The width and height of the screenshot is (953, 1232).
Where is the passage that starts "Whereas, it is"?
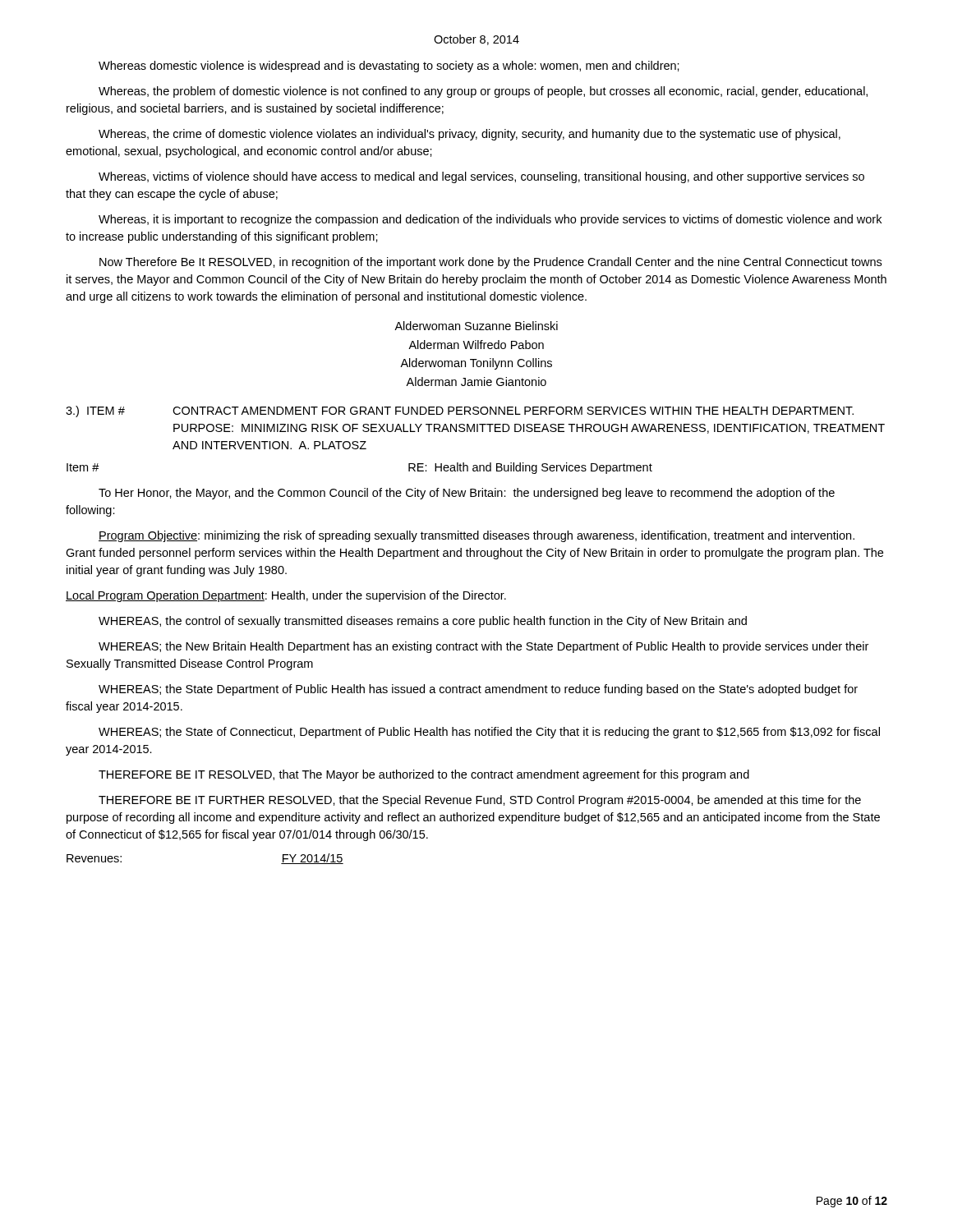[x=474, y=228]
